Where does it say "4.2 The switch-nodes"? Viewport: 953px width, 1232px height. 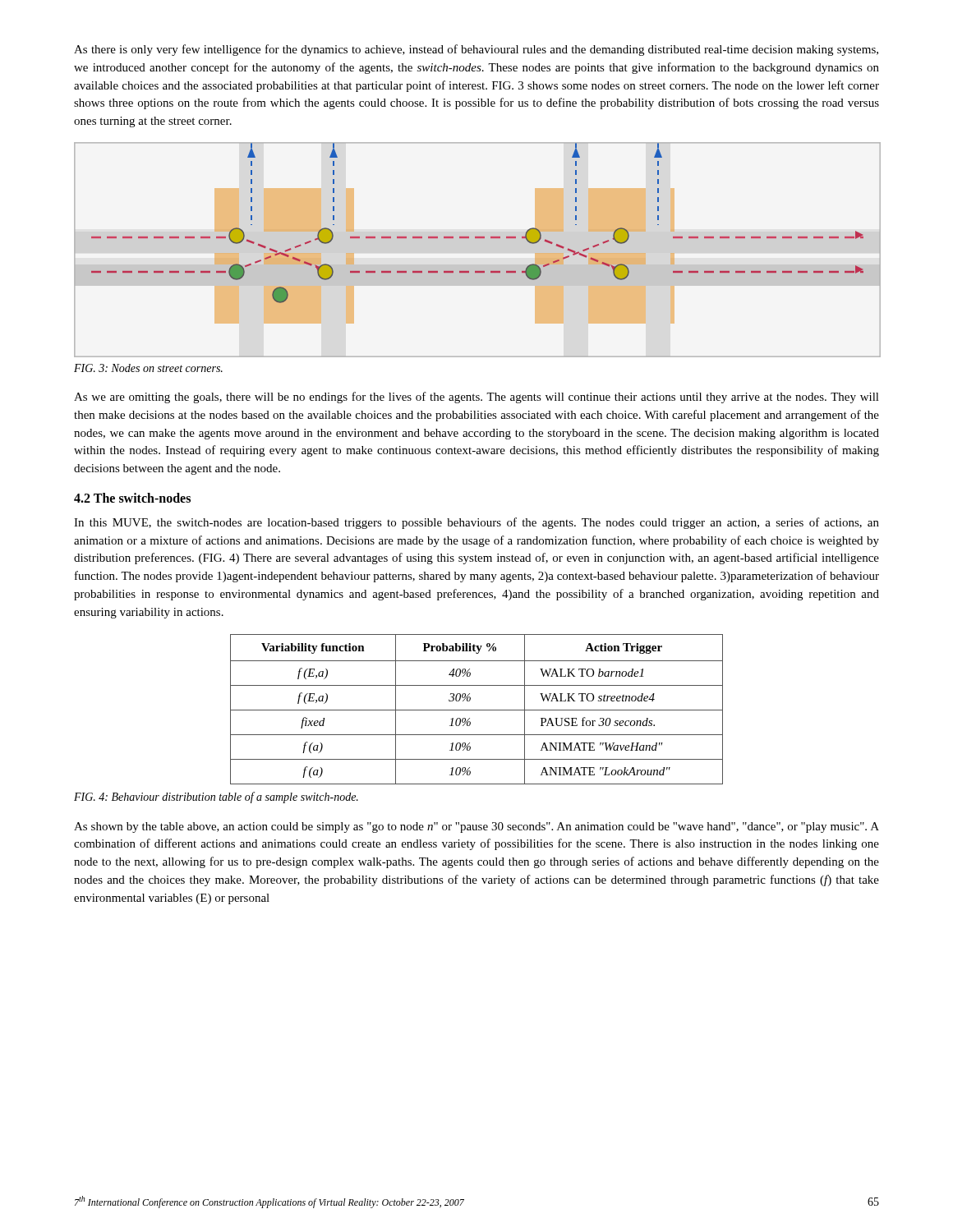click(132, 498)
